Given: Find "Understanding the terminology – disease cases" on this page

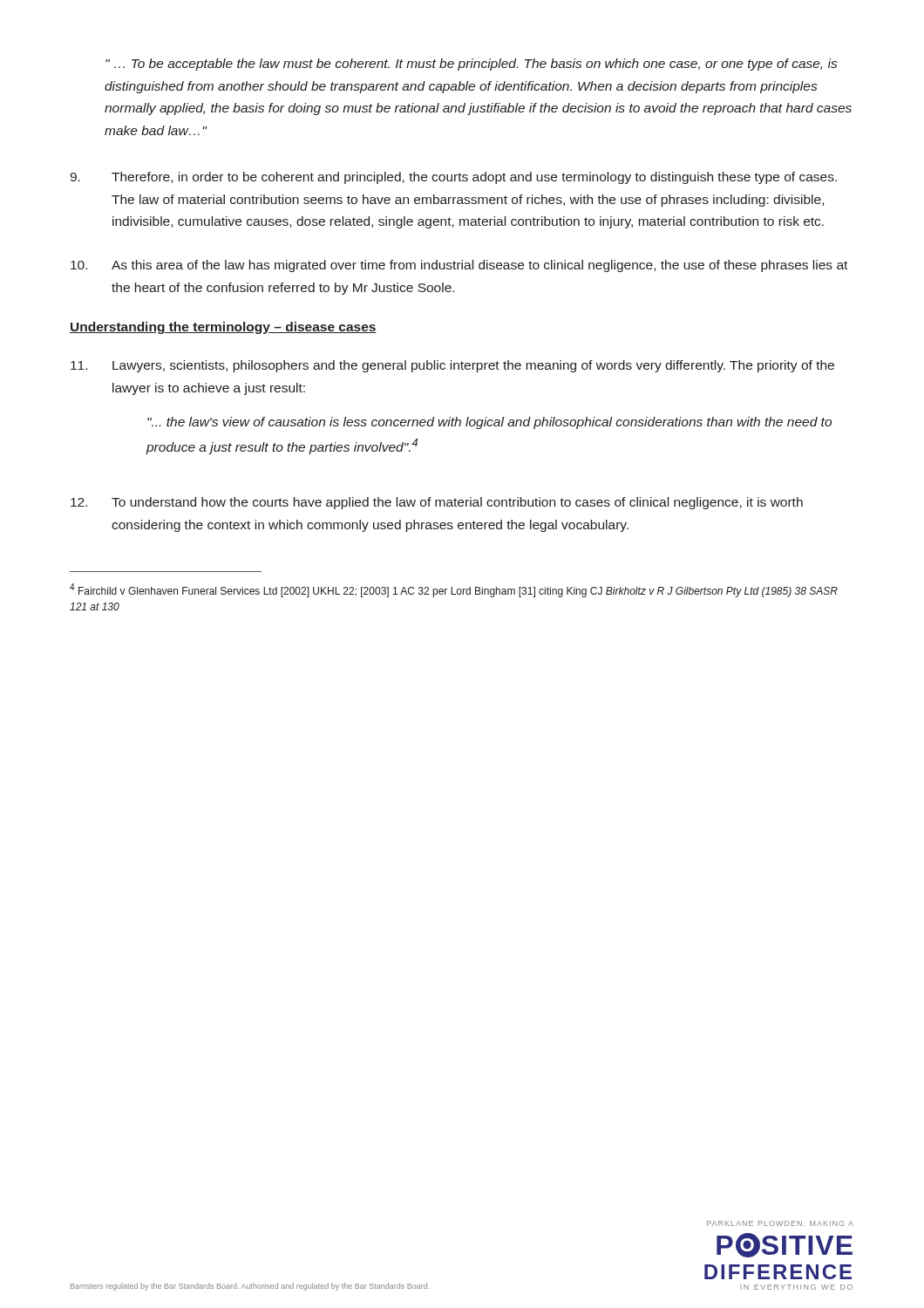Looking at the screenshot, I should 223,327.
